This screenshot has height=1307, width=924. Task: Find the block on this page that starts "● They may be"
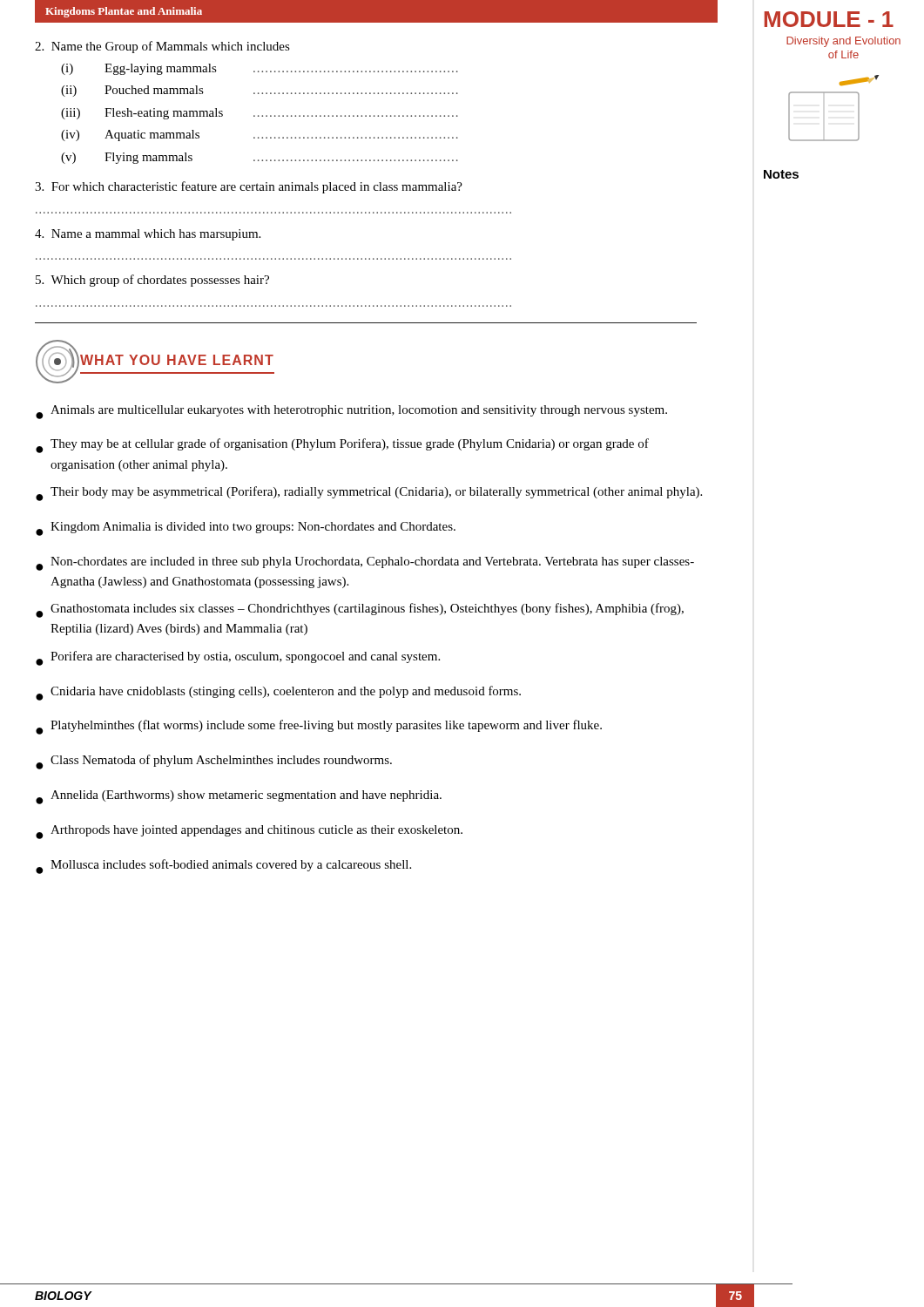coord(374,455)
